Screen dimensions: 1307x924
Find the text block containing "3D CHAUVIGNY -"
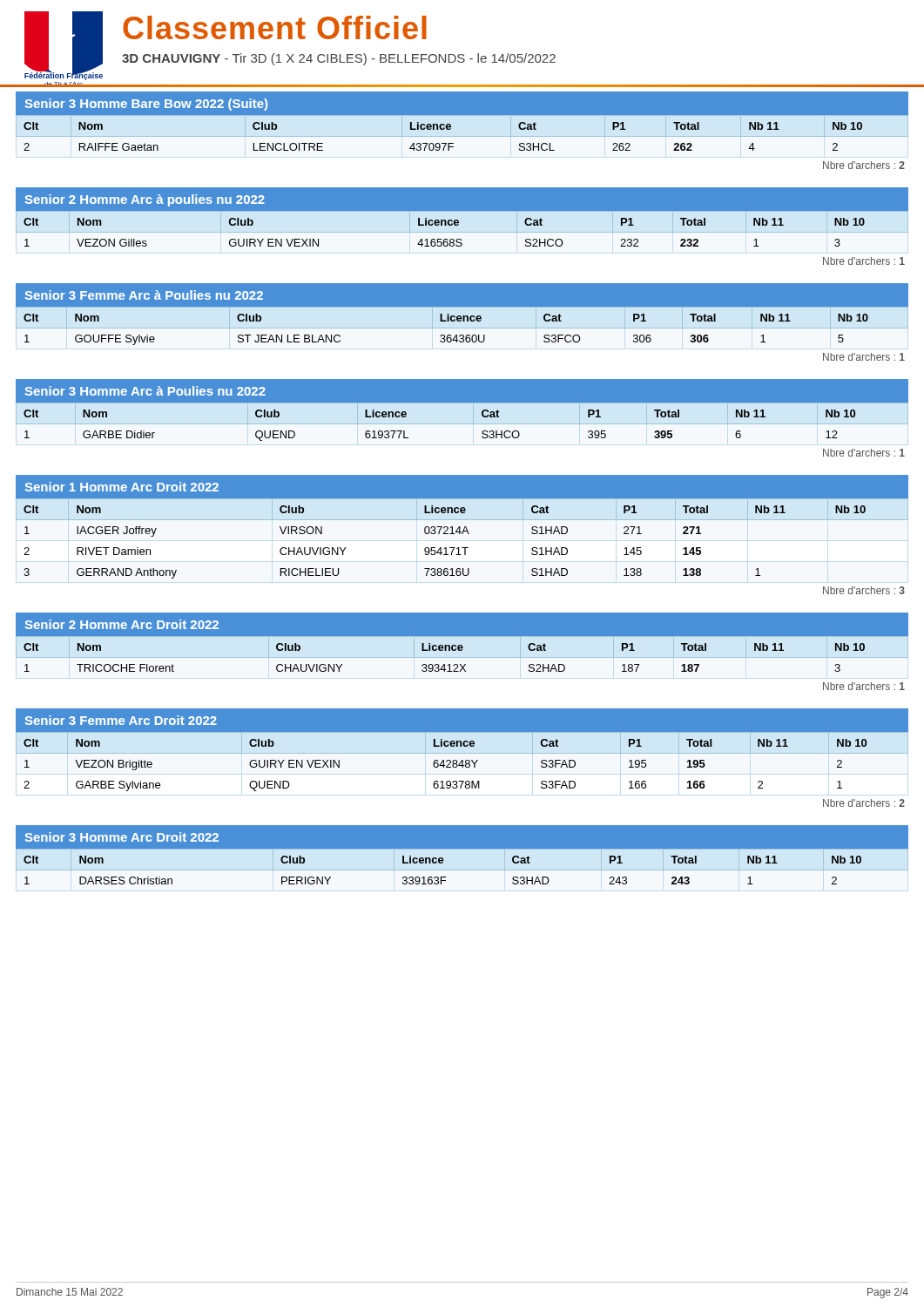[x=339, y=58]
